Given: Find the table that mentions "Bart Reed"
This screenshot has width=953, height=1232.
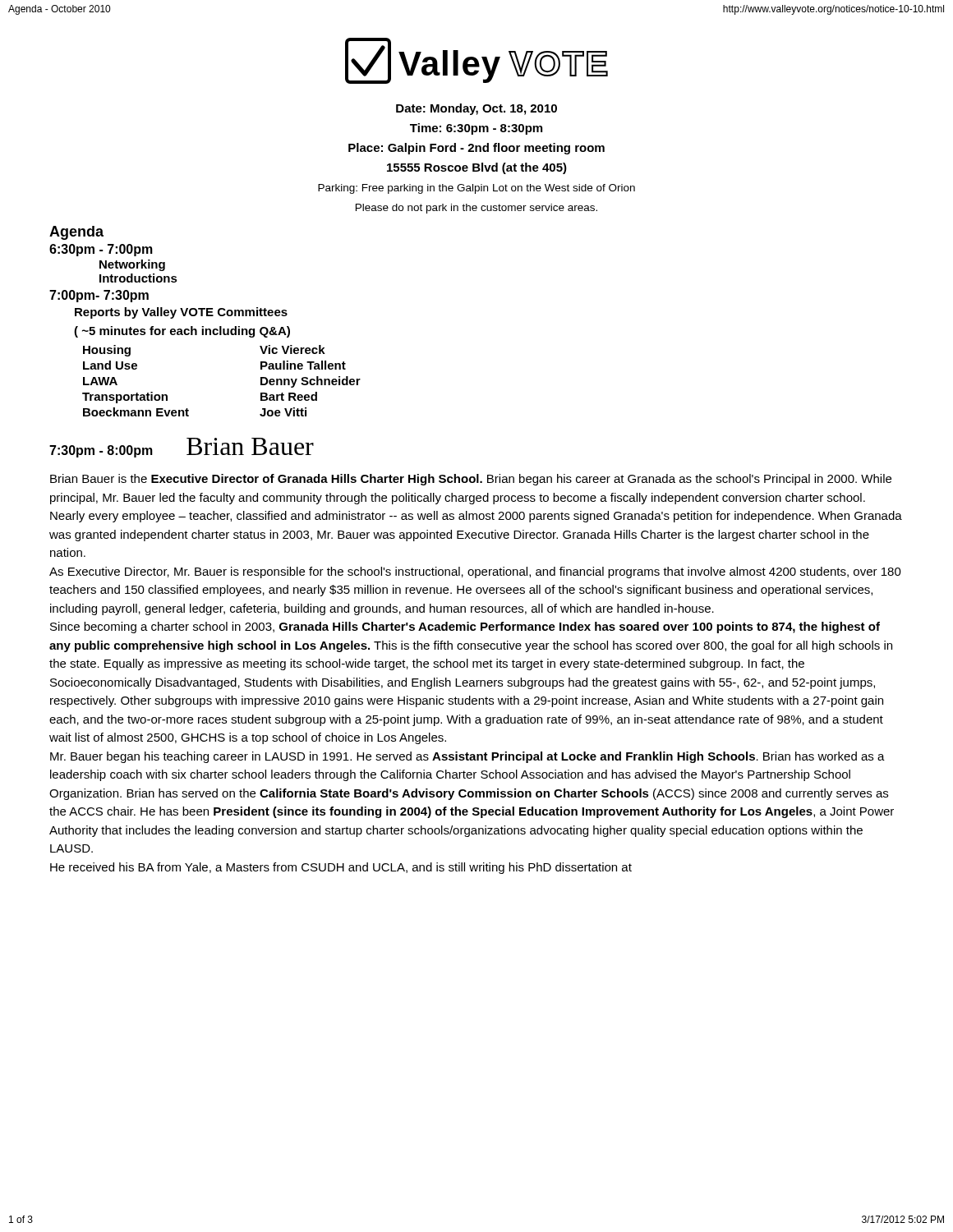Looking at the screenshot, I should tap(518, 381).
